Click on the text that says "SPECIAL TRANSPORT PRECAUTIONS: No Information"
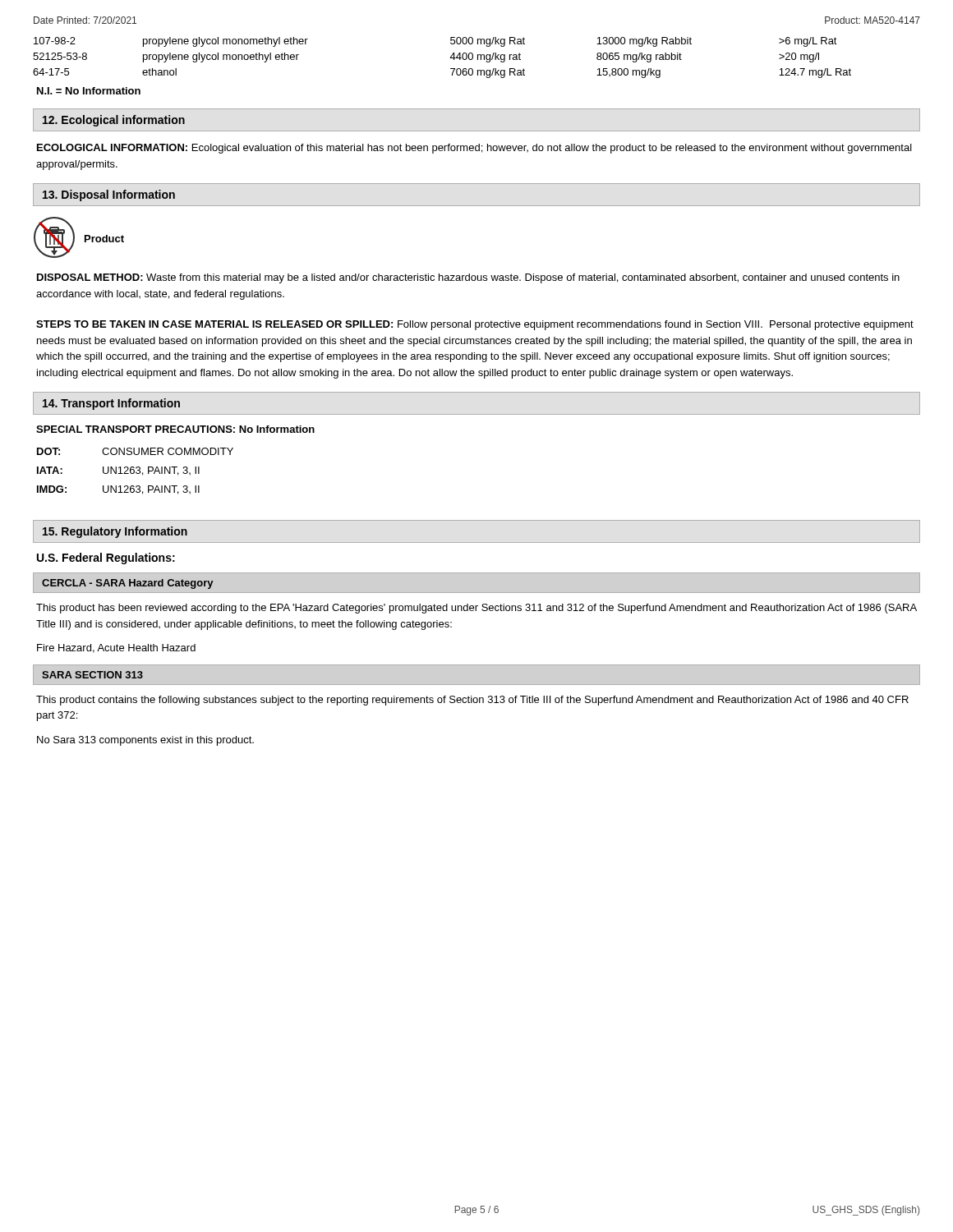The width and height of the screenshot is (953, 1232). [x=175, y=429]
